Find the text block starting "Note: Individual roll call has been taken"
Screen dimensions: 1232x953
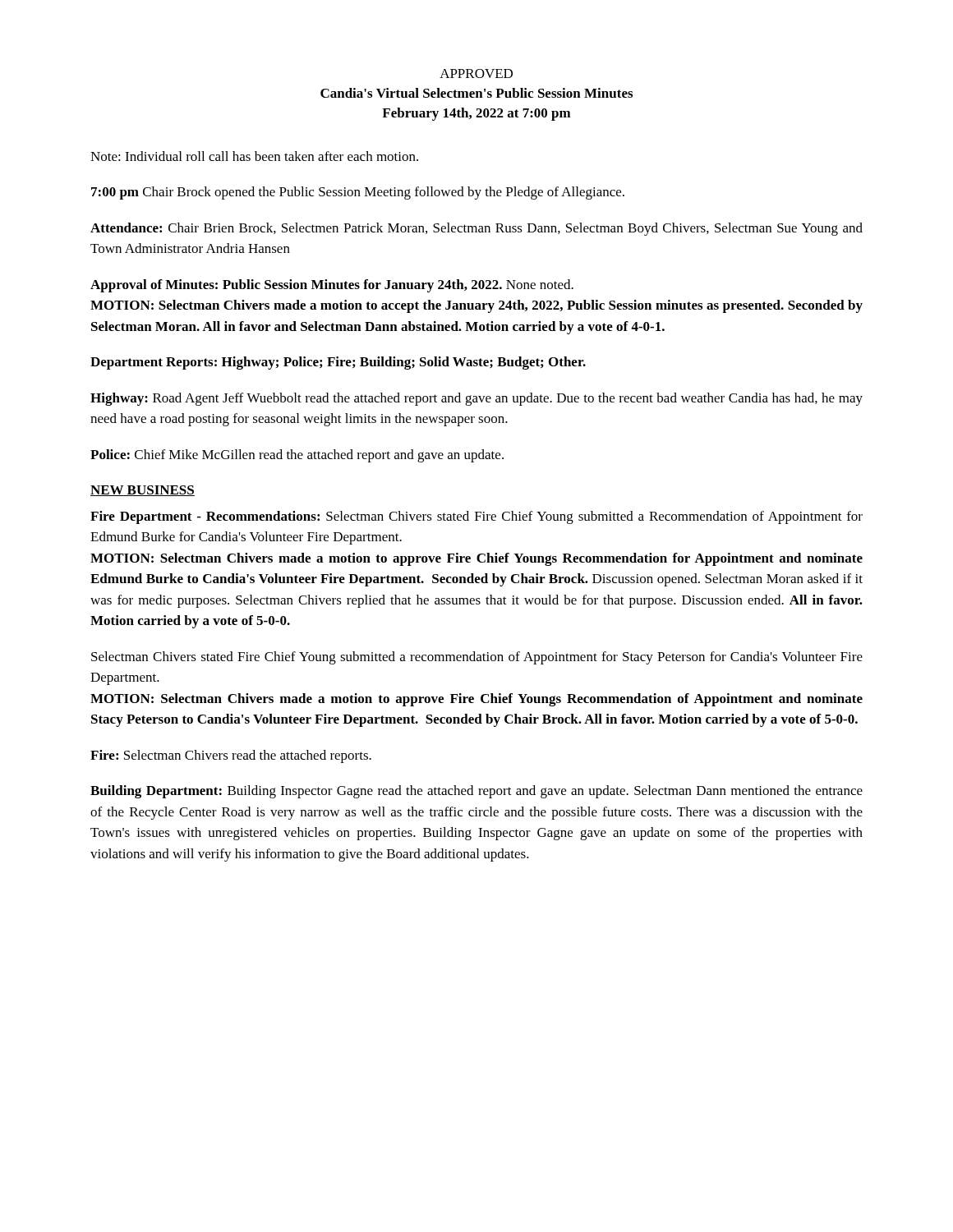click(255, 156)
